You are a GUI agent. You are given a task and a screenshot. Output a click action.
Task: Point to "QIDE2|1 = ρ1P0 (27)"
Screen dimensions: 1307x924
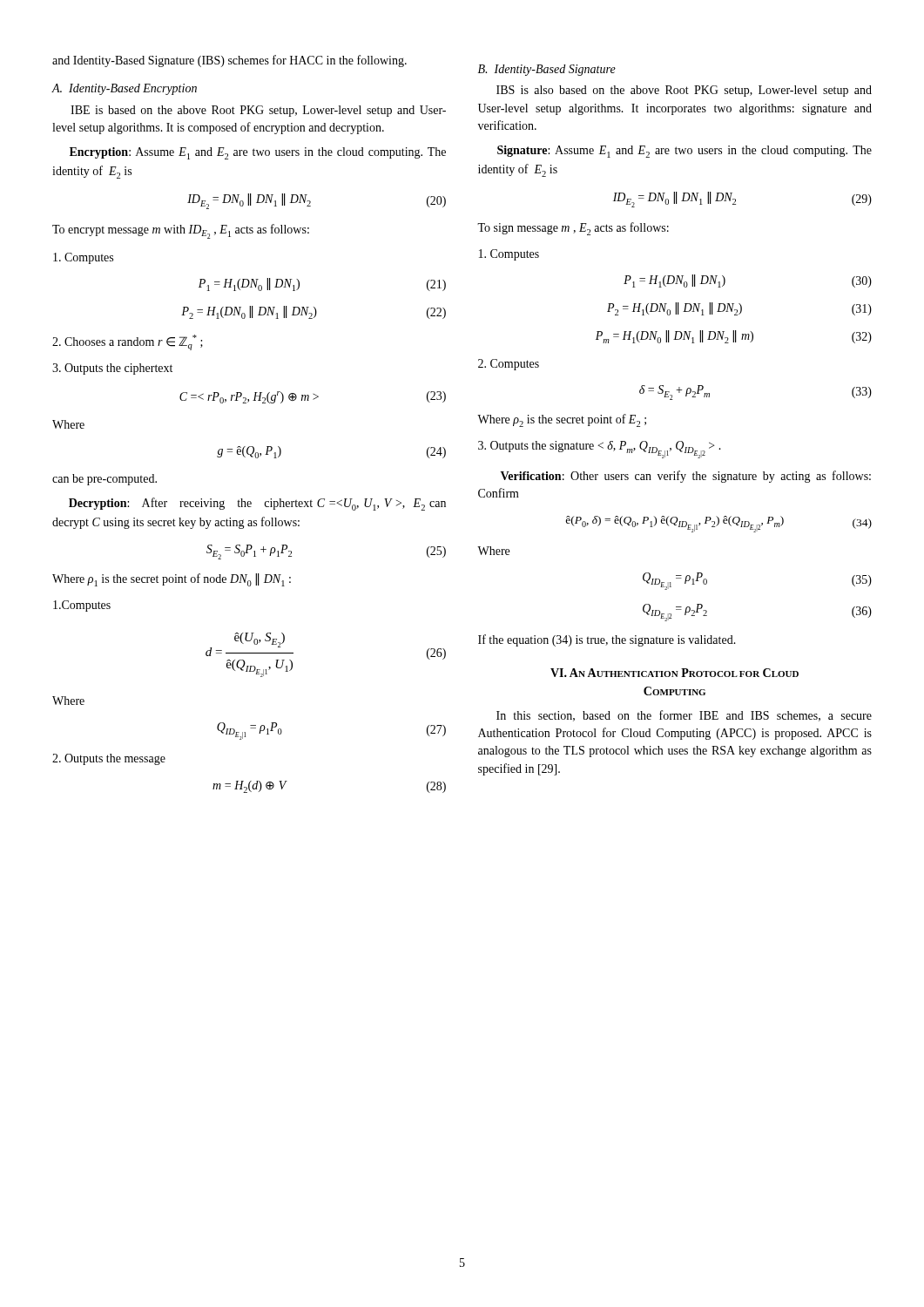point(262,731)
